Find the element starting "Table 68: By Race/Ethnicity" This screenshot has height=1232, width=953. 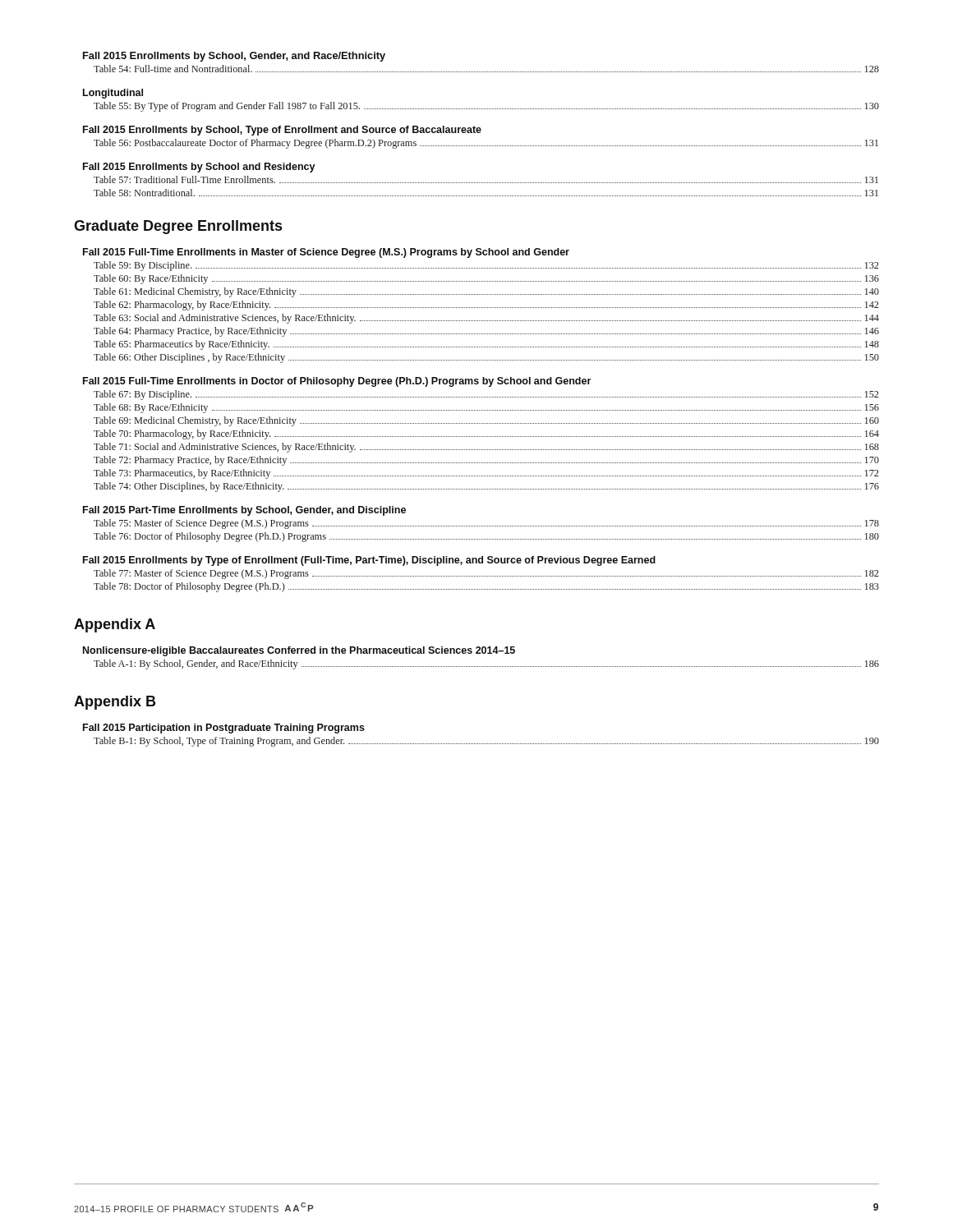(486, 408)
